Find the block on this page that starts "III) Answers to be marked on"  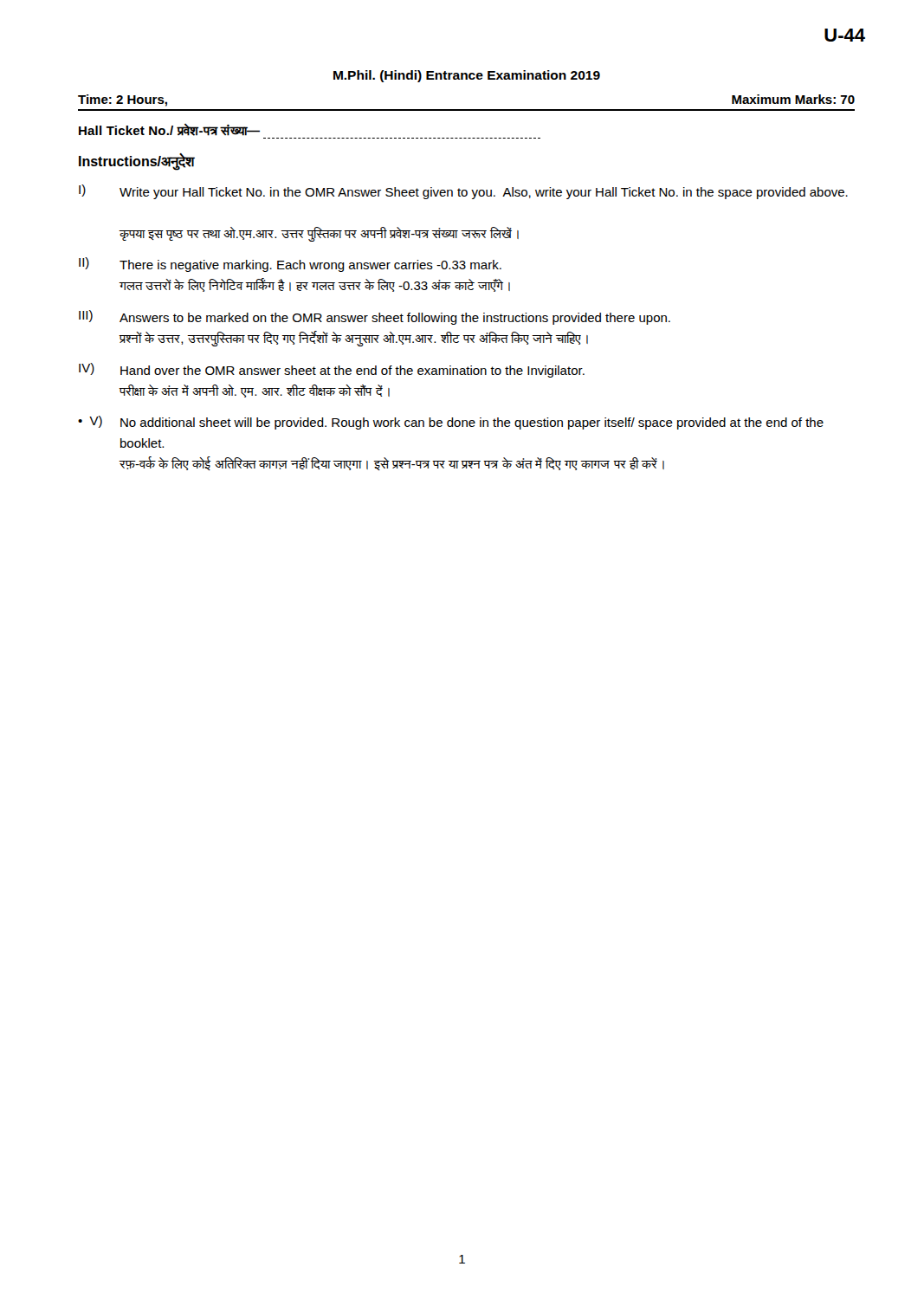pyautogui.click(x=466, y=328)
